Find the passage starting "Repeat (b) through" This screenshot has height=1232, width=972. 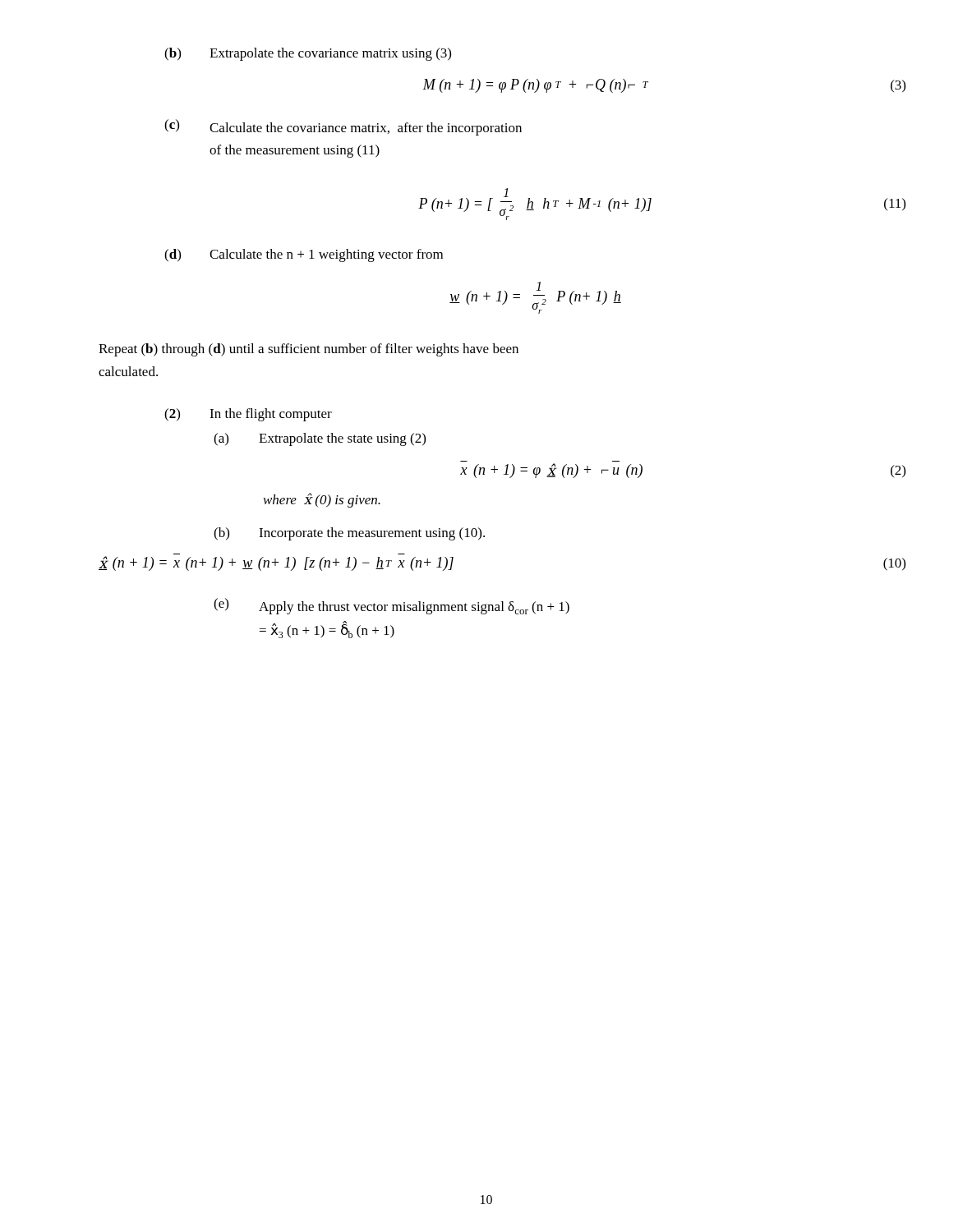(309, 360)
